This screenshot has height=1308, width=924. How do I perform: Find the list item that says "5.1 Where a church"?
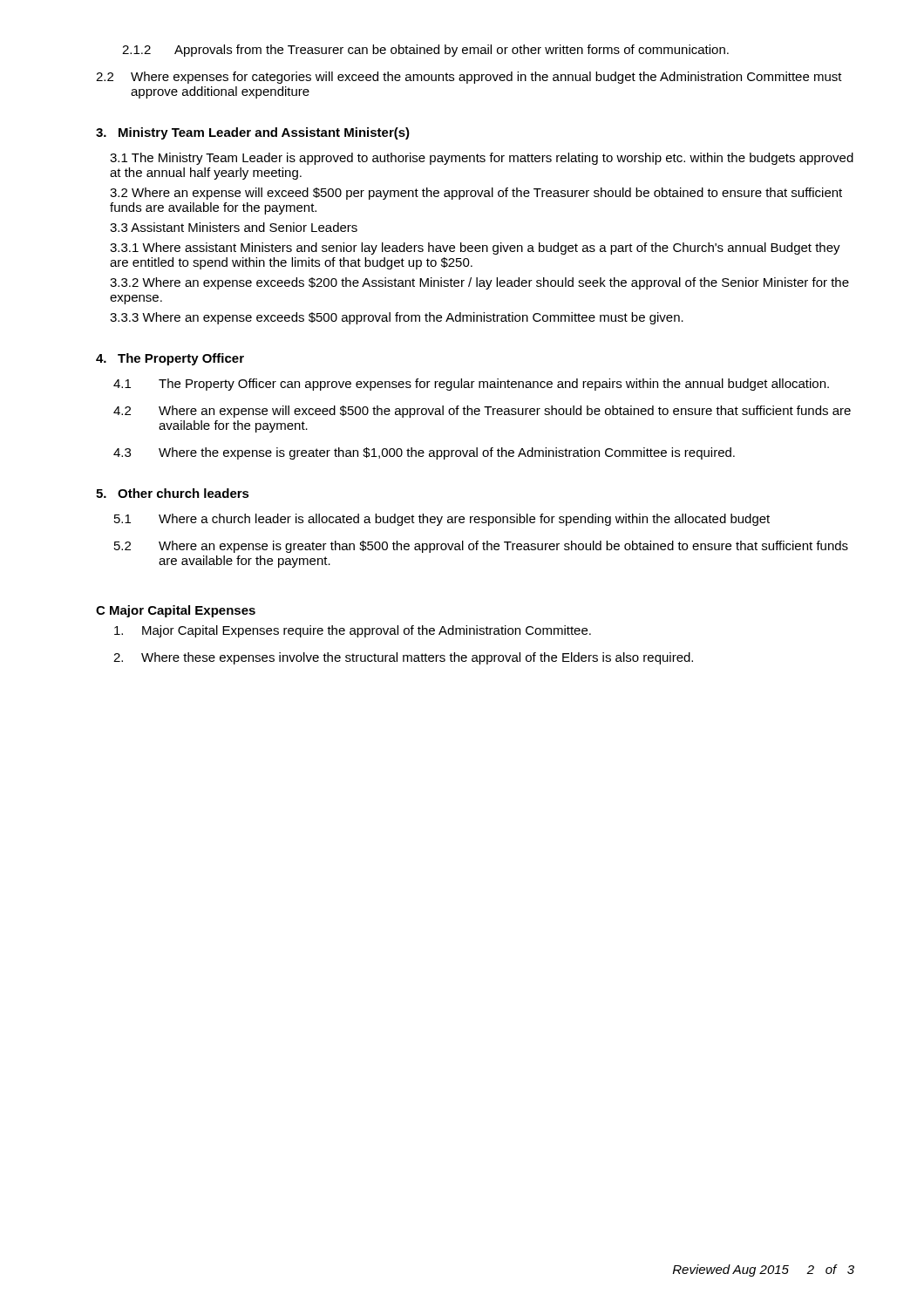(442, 518)
